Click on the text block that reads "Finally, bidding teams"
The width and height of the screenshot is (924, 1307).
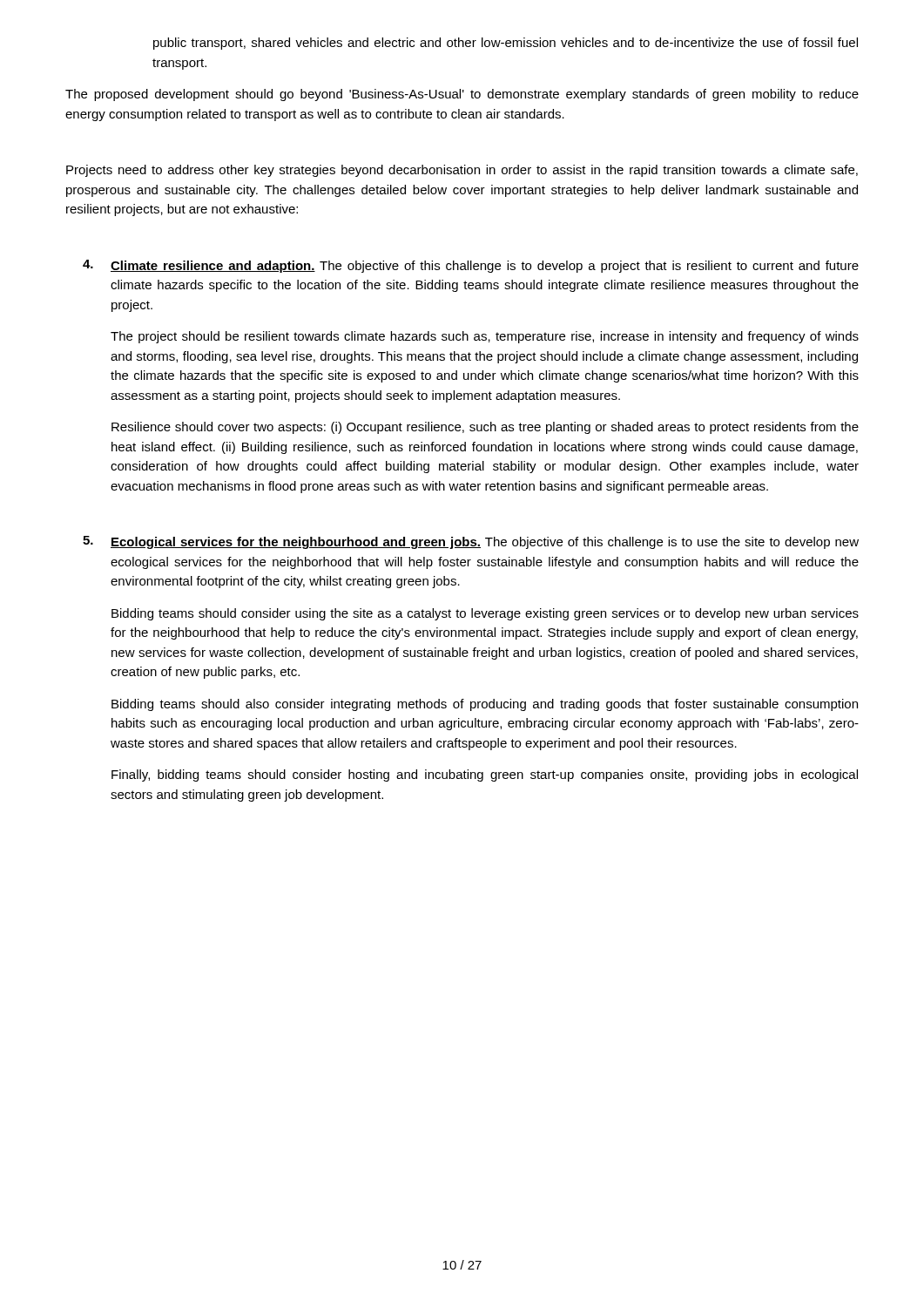tap(485, 784)
